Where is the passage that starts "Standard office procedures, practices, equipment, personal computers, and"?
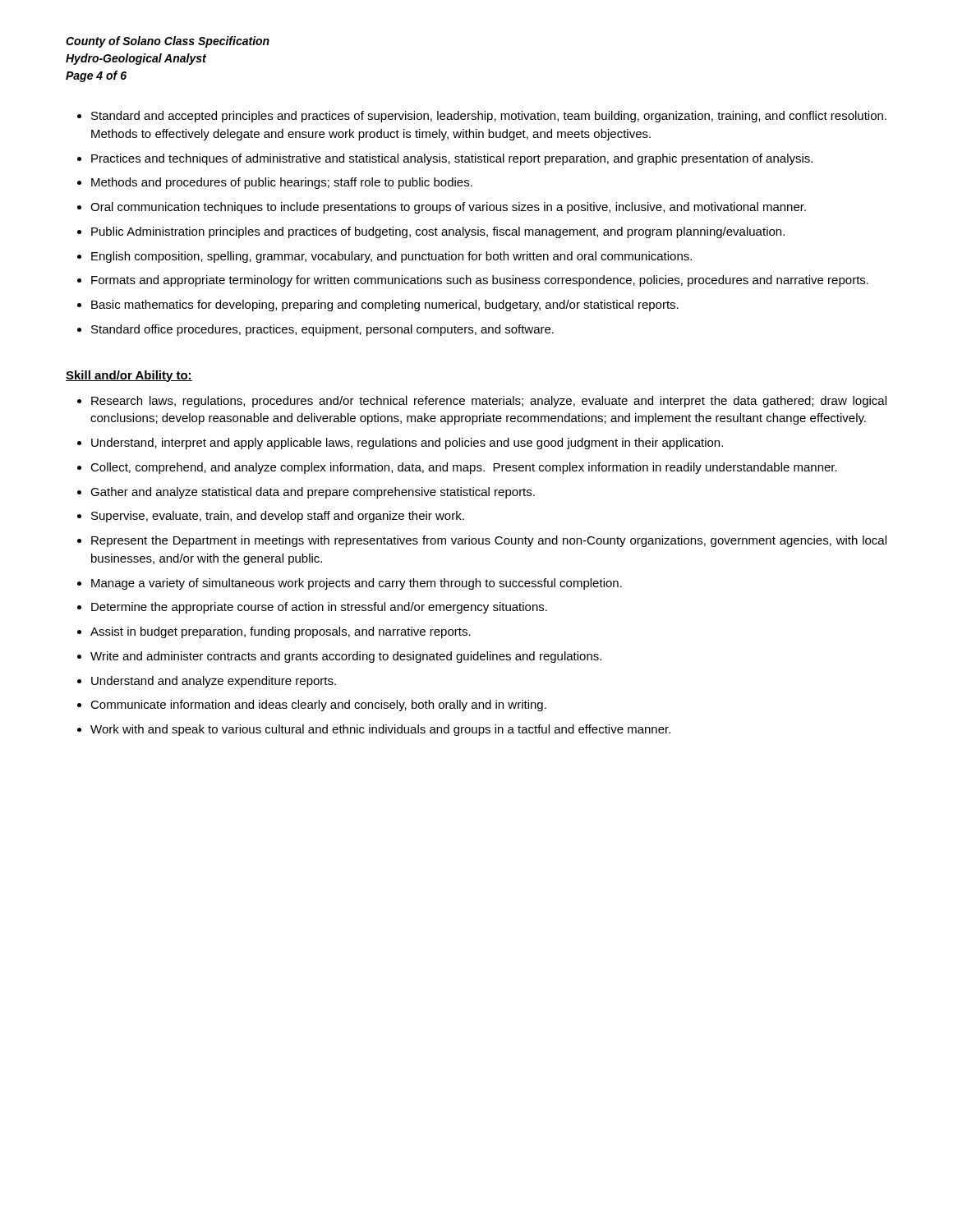Image resolution: width=953 pixels, height=1232 pixels. pyautogui.click(x=489, y=329)
